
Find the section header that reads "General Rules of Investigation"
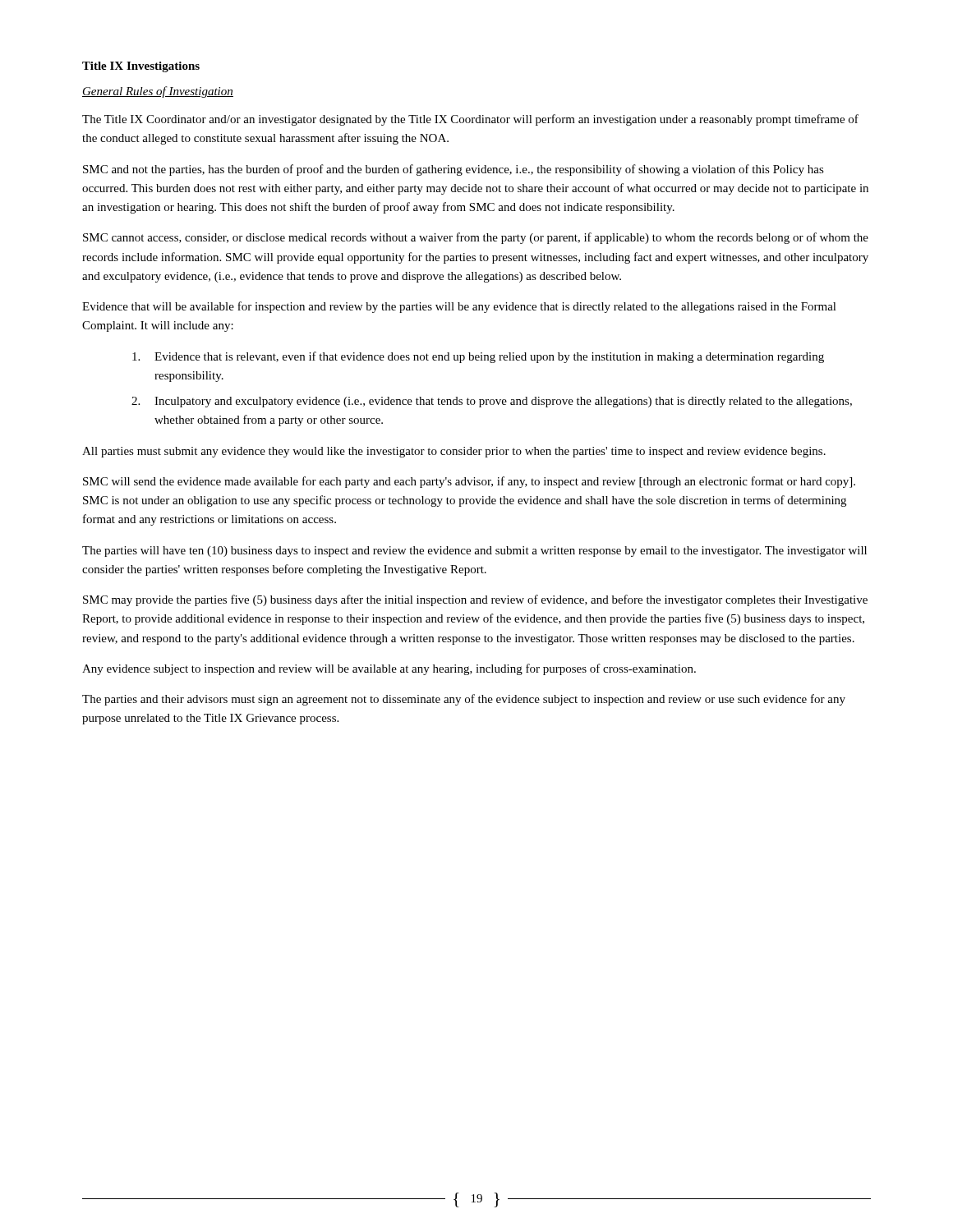point(158,91)
